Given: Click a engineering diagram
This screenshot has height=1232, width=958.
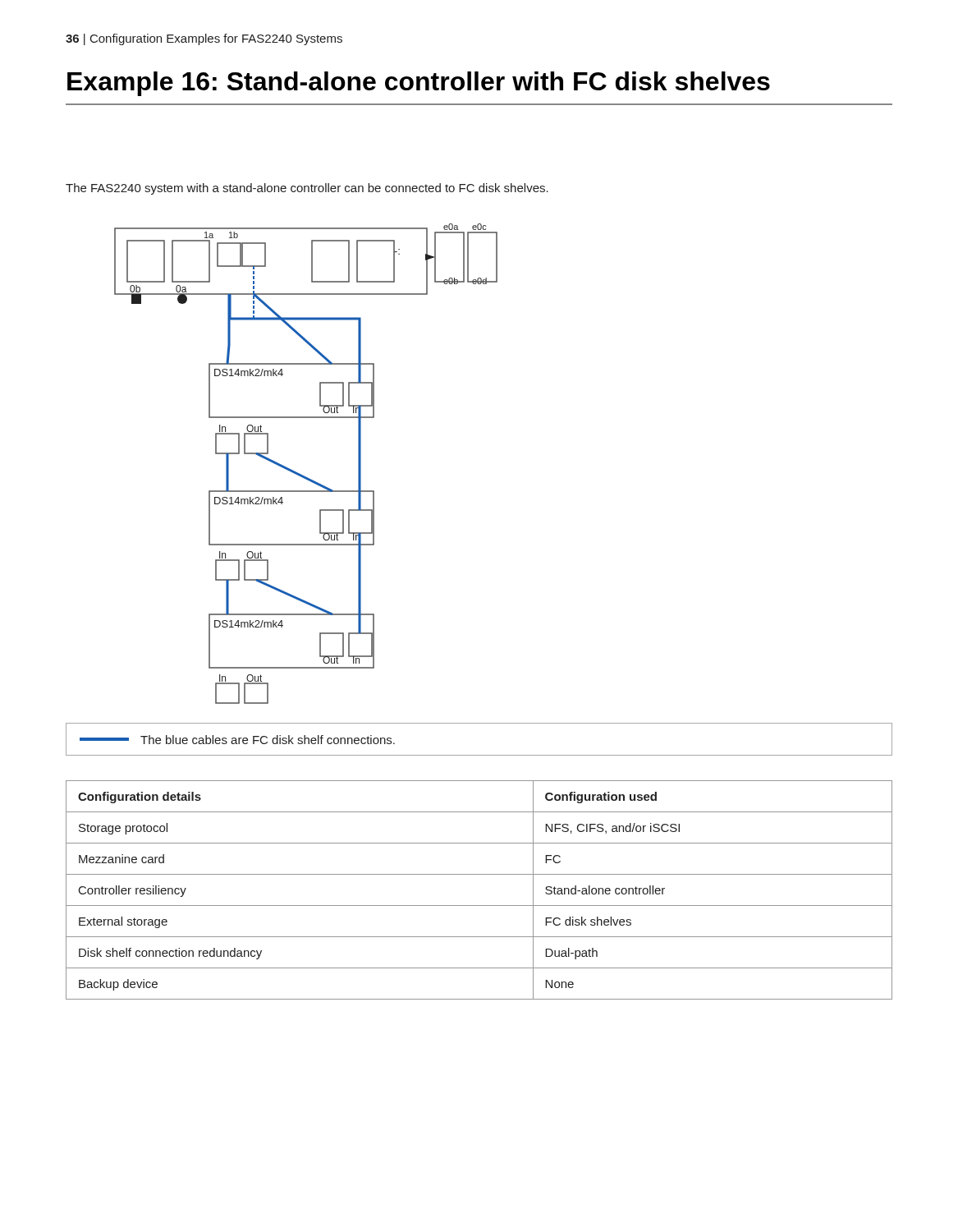Looking at the screenshot, I should (320, 466).
